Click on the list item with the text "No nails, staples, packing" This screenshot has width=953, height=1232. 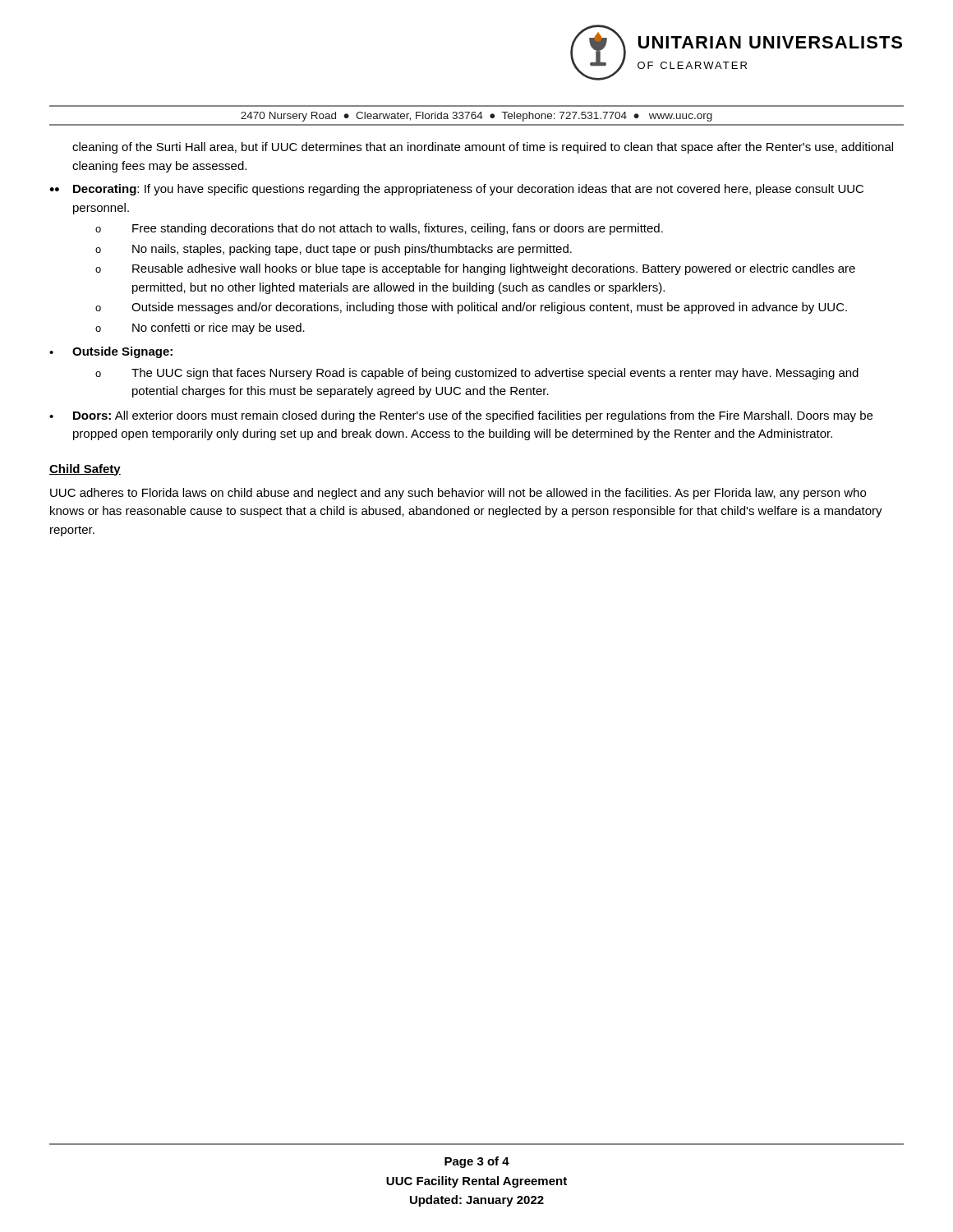tap(322, 249)
